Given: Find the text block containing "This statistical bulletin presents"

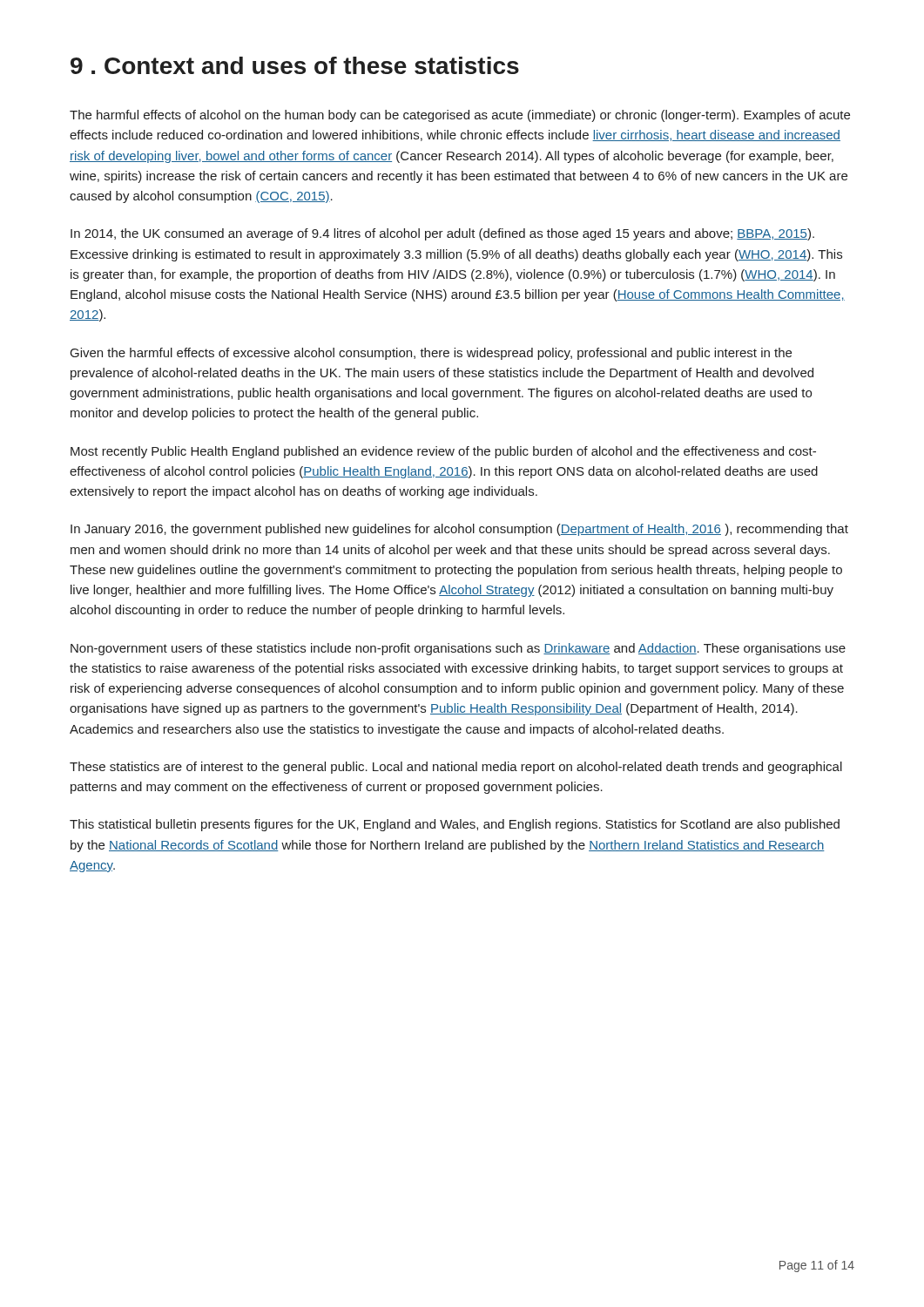Looking at the screenshot, I should coord(462,844).
